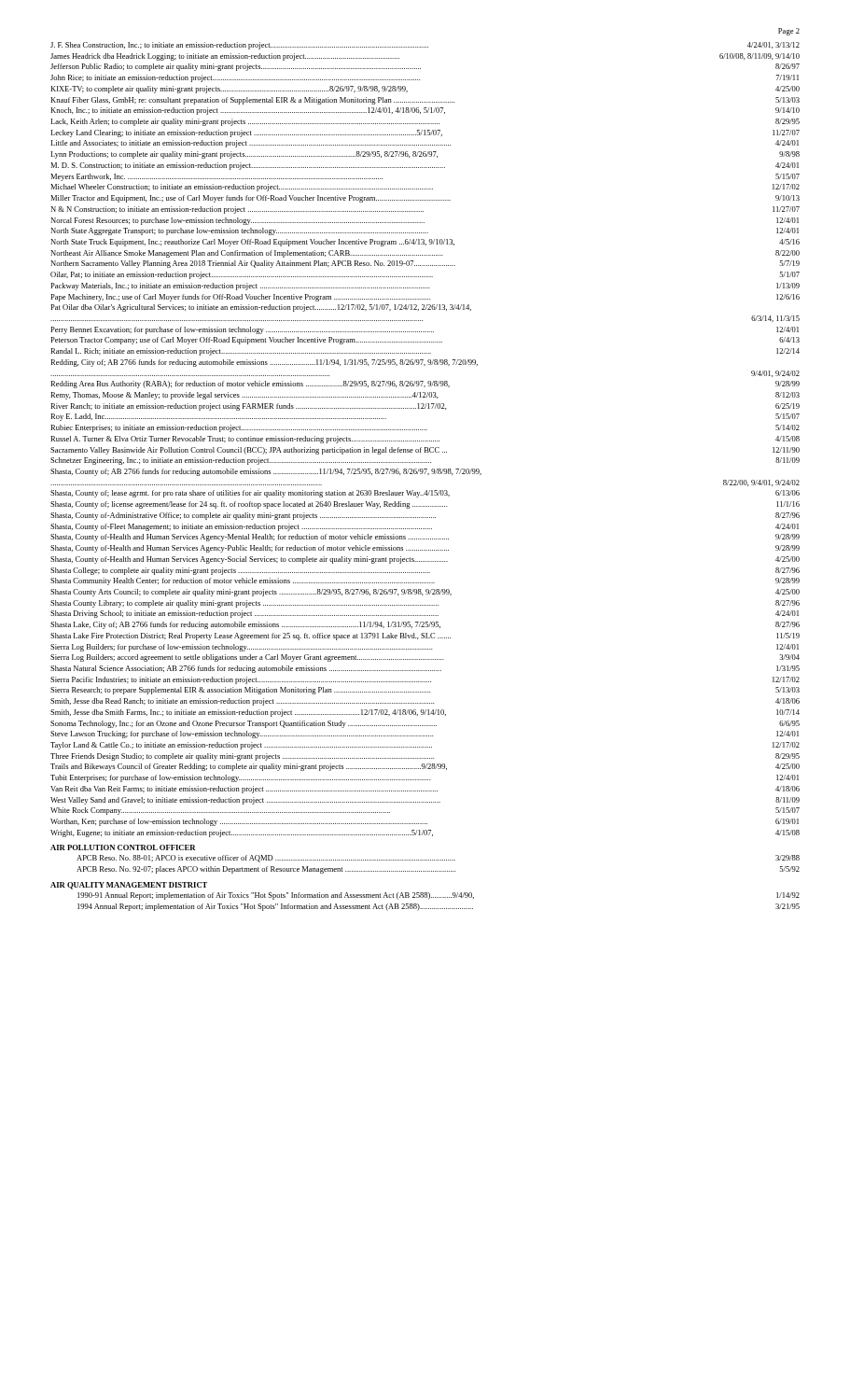Select the element starting "1990-91 Annual Report; implementation of Air Toxics "Hot"

pos(438,896)
